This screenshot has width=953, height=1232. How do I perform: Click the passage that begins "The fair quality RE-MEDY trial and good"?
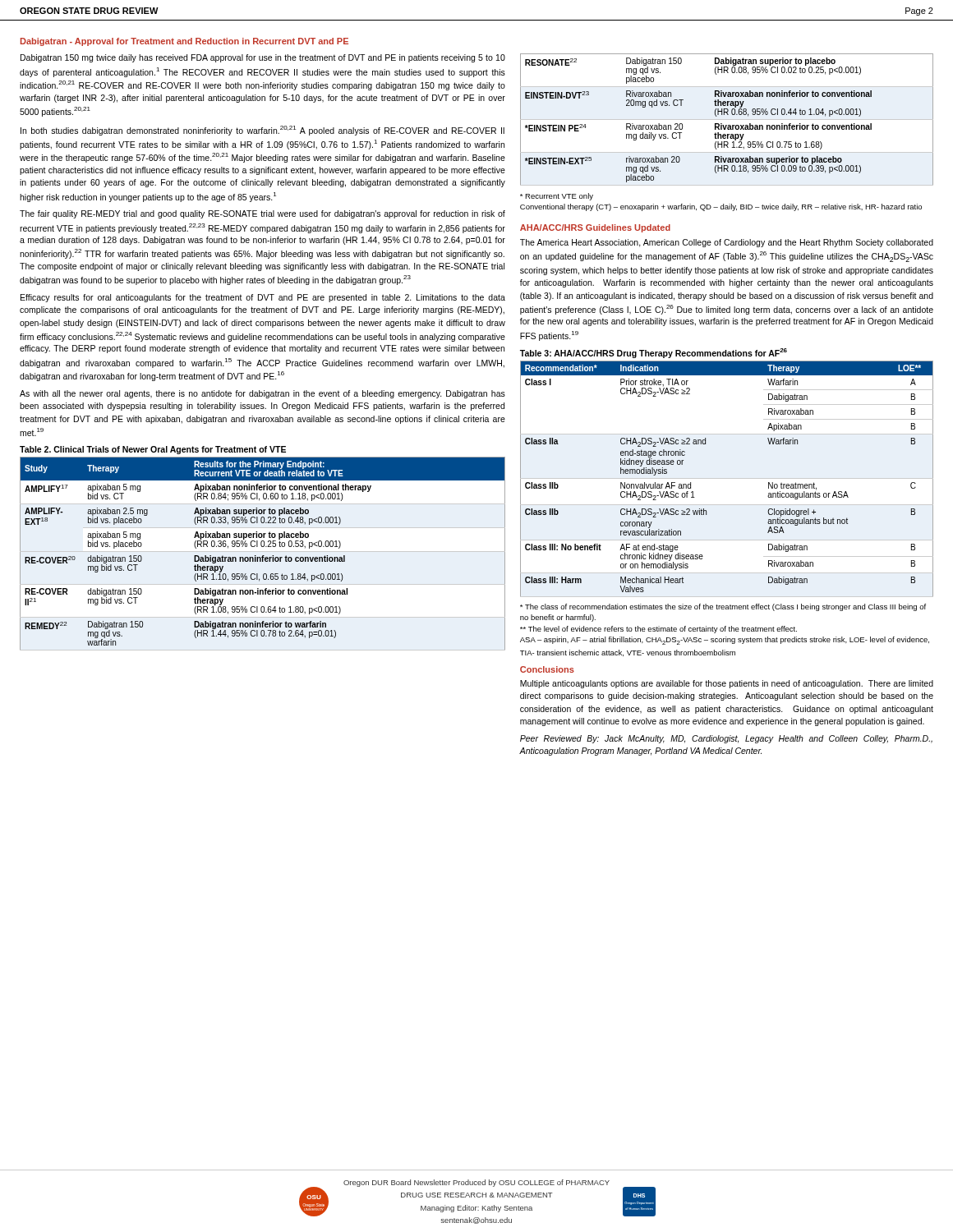tap(262, 247)
